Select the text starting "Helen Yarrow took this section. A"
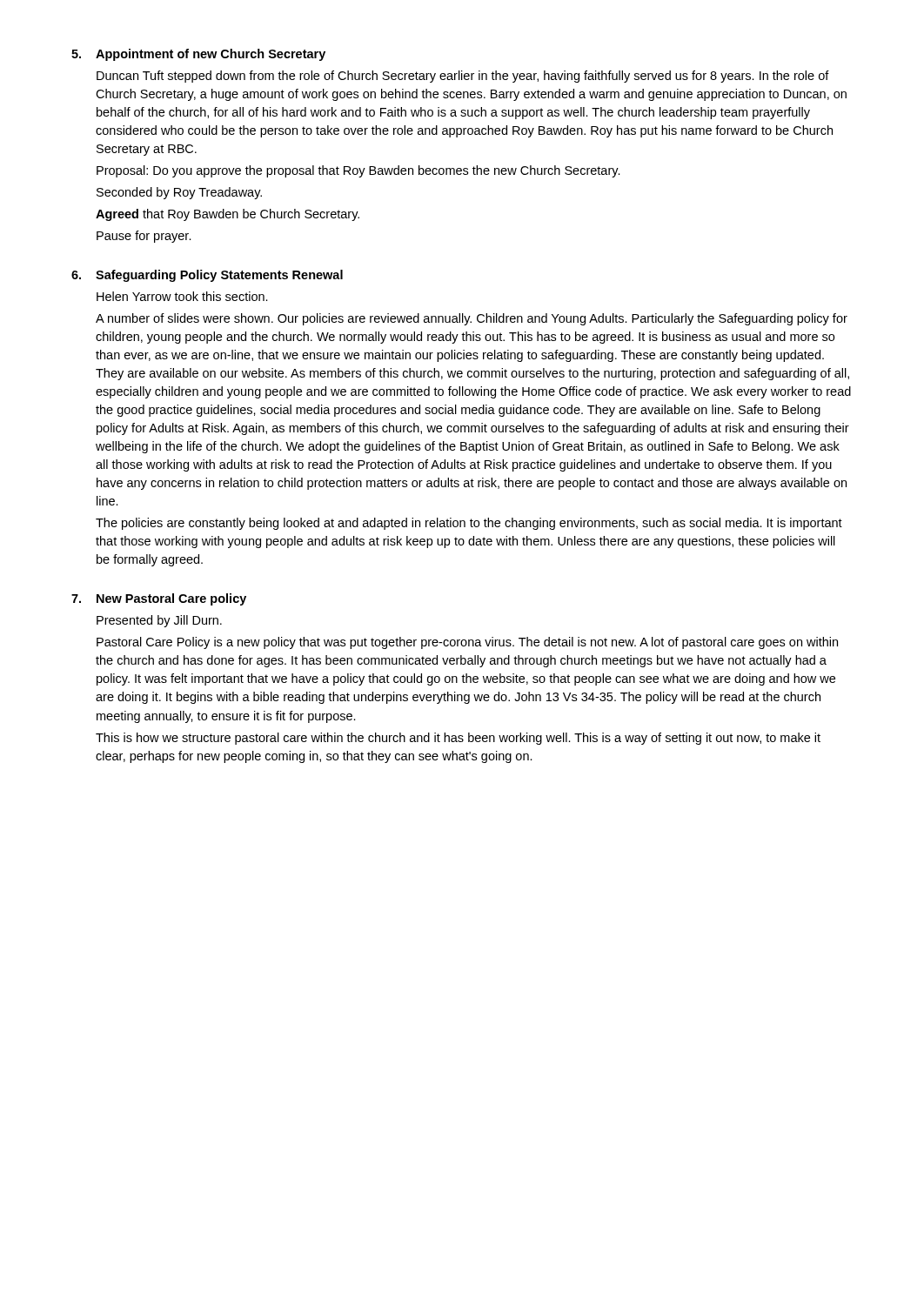This screenshot has width=924, height=1305. point(474,429)
